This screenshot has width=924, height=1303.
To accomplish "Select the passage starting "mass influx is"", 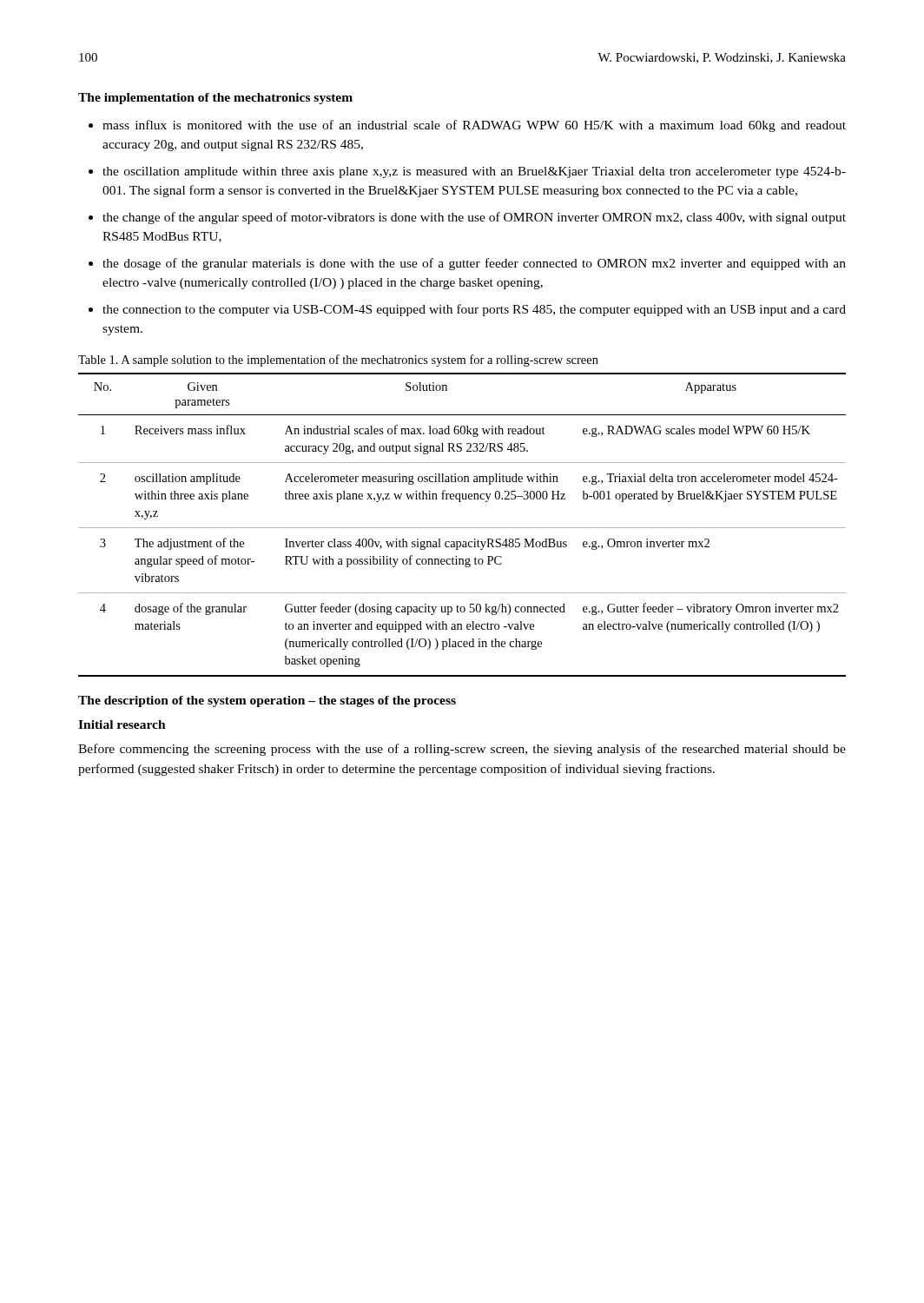I will pos(474,134).
